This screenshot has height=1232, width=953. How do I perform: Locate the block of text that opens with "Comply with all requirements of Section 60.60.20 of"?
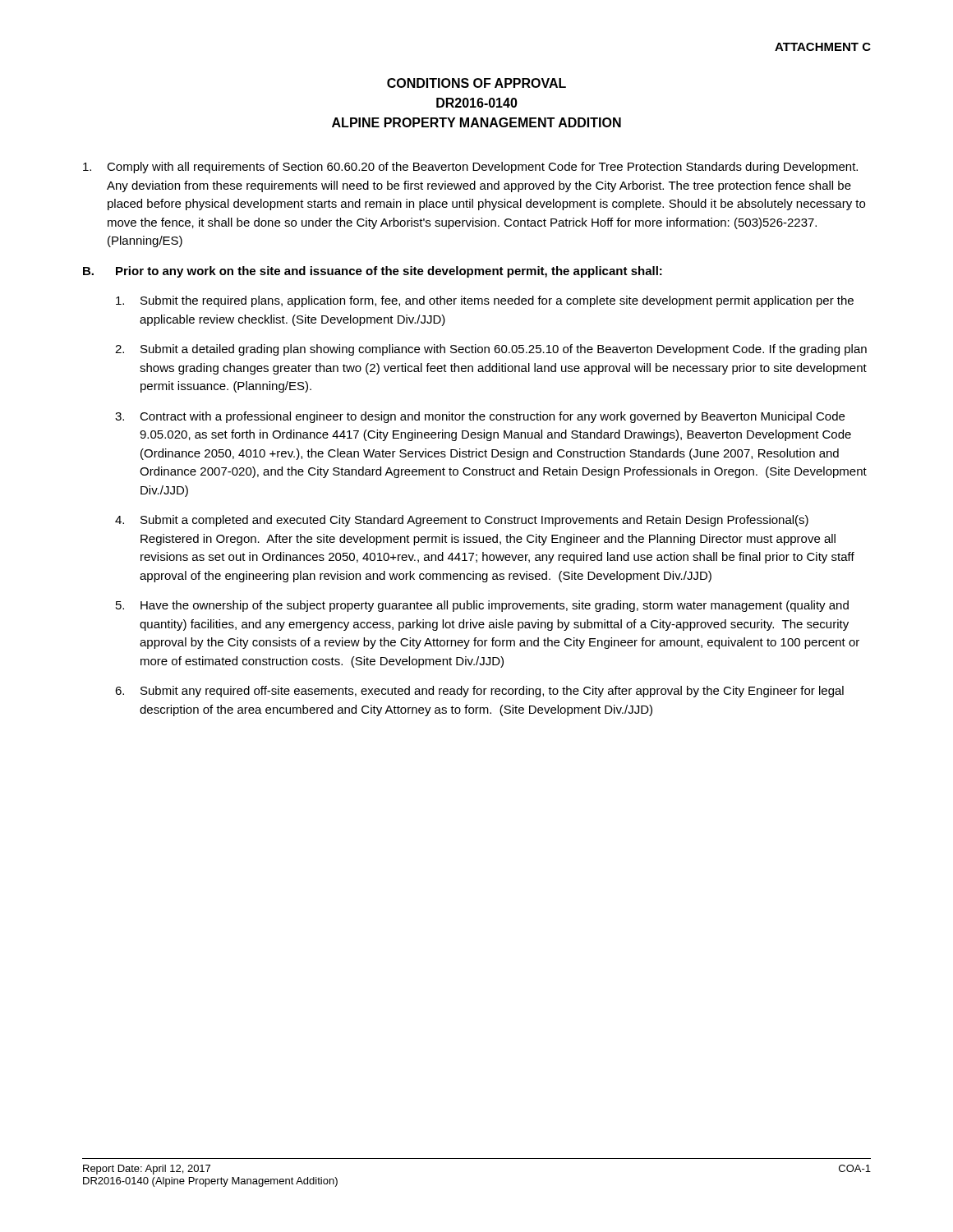pyautogui.click(x=476, y=204)
